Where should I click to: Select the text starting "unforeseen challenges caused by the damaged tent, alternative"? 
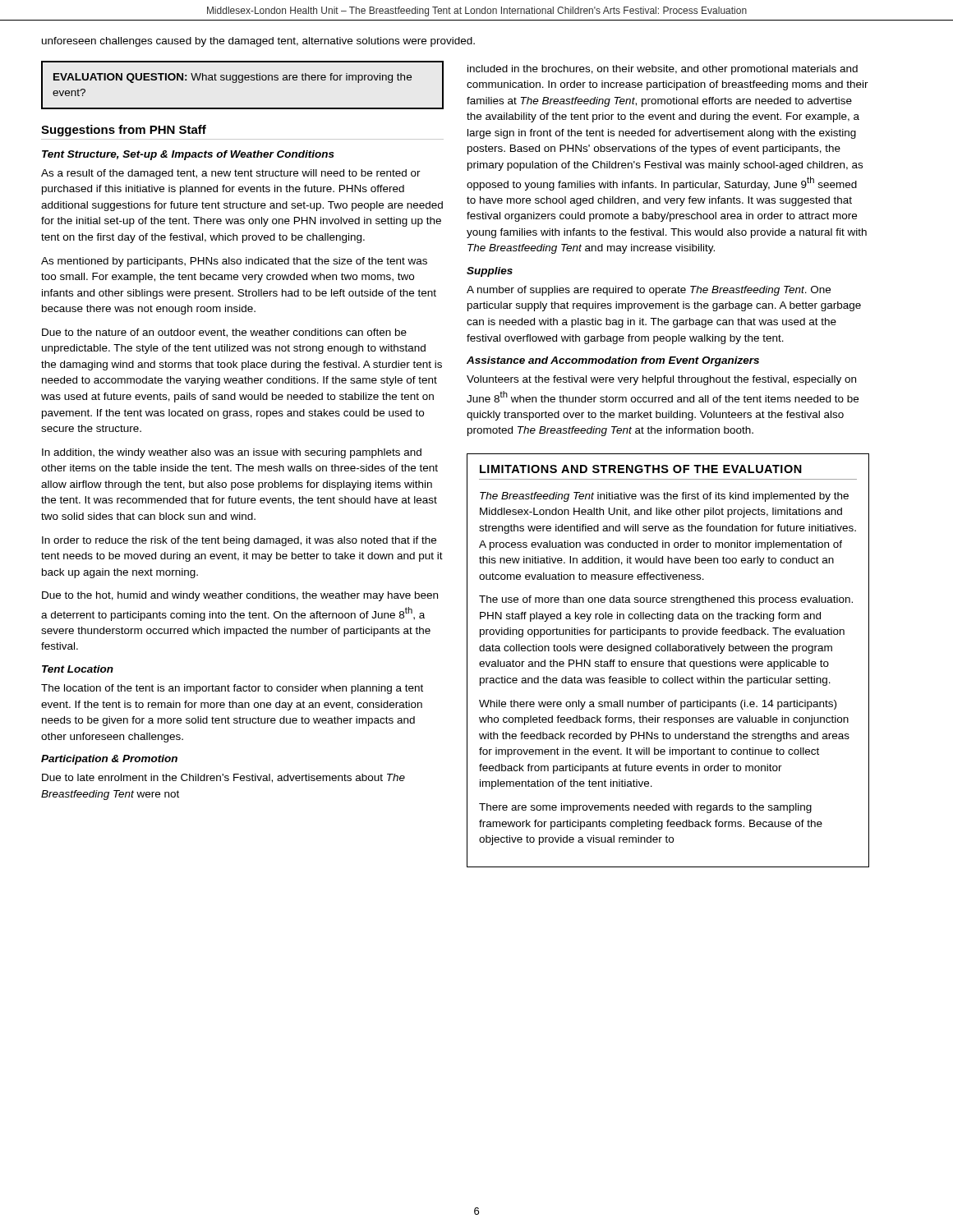click(476, 41)
